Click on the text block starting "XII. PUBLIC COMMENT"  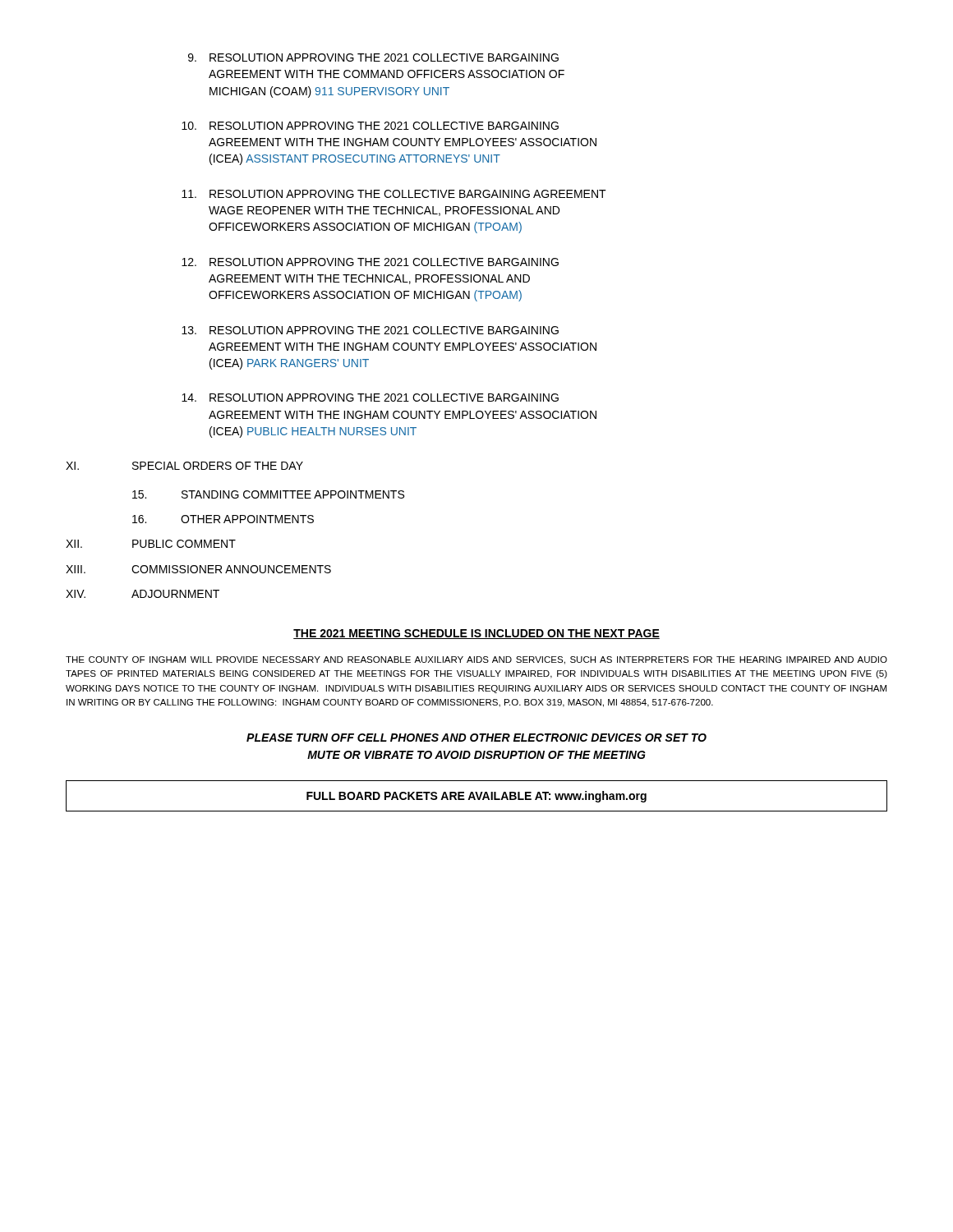(x=151, y=544)
